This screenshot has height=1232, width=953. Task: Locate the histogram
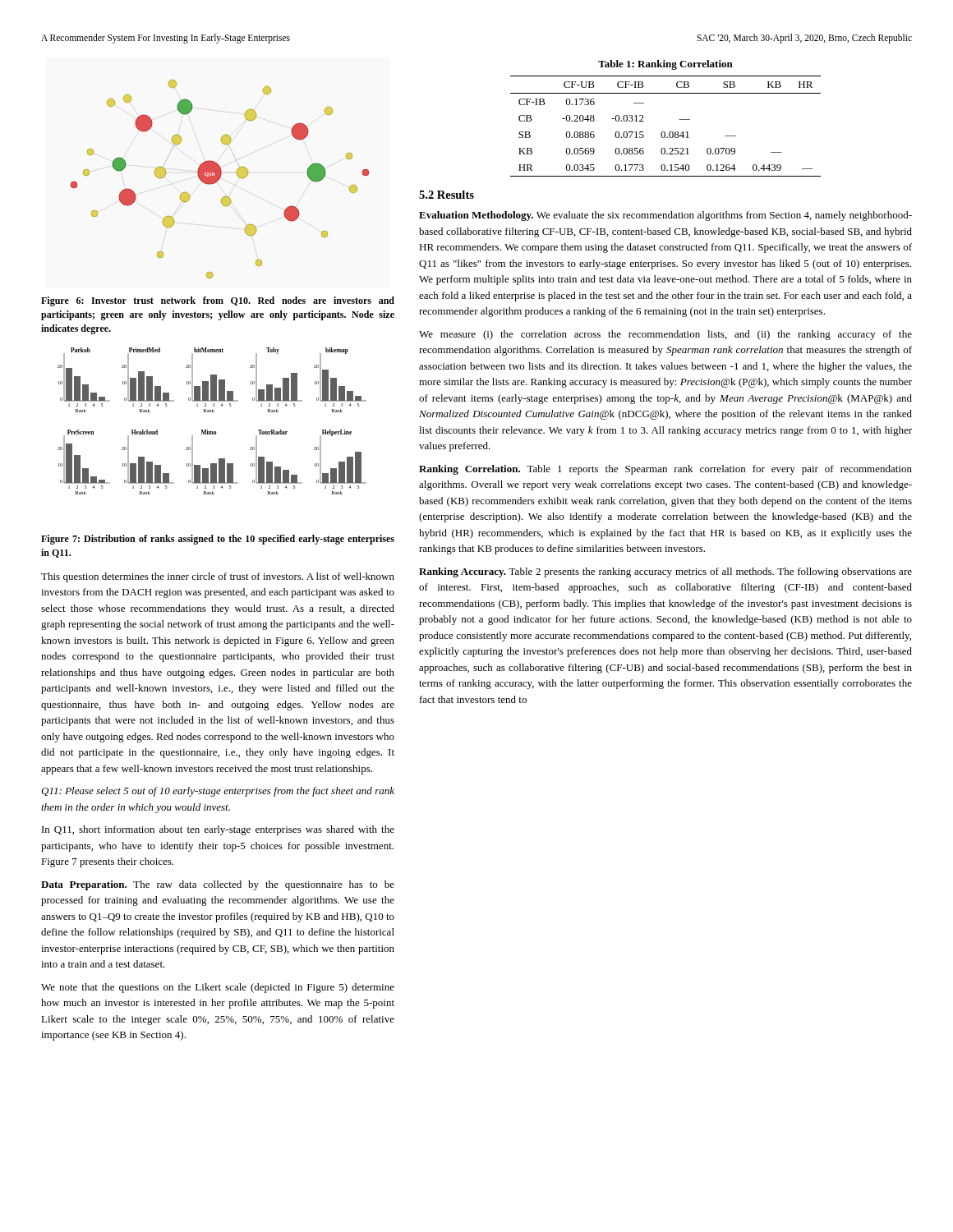(x=218, y=437)
